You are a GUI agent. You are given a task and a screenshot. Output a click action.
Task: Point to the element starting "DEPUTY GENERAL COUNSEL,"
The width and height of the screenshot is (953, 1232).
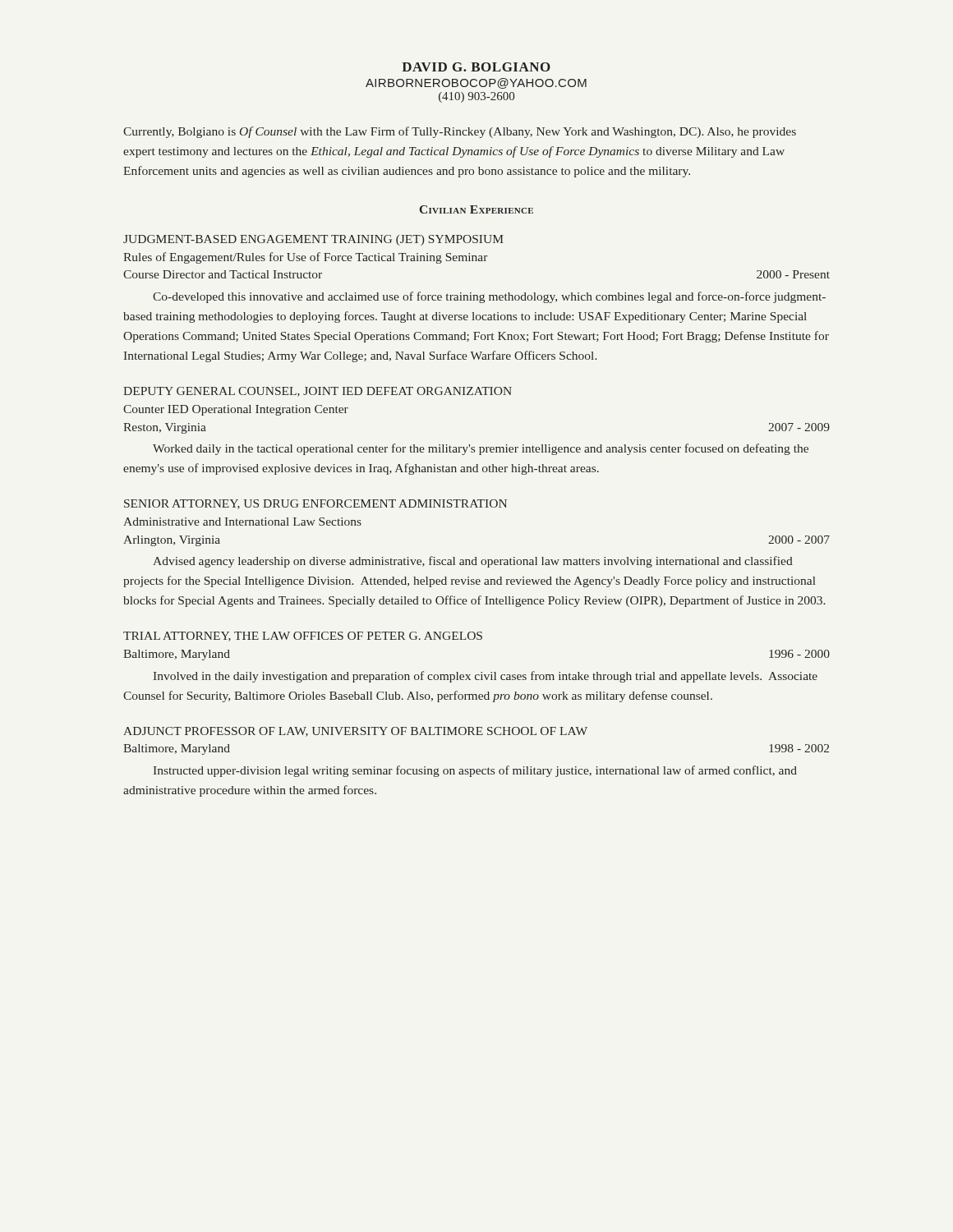pos(318,392)
